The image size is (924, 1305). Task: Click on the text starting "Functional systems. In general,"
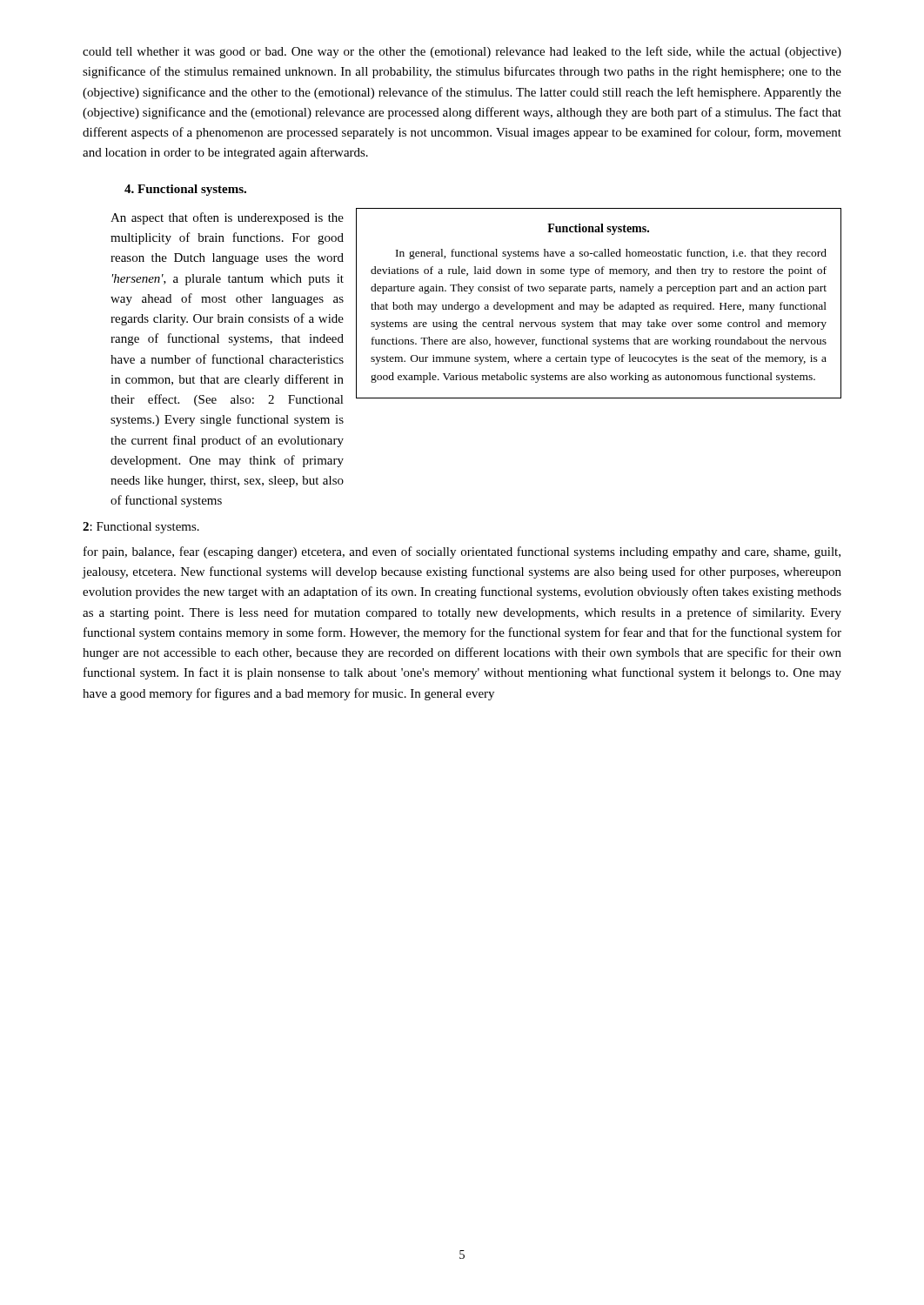[599, 302]
